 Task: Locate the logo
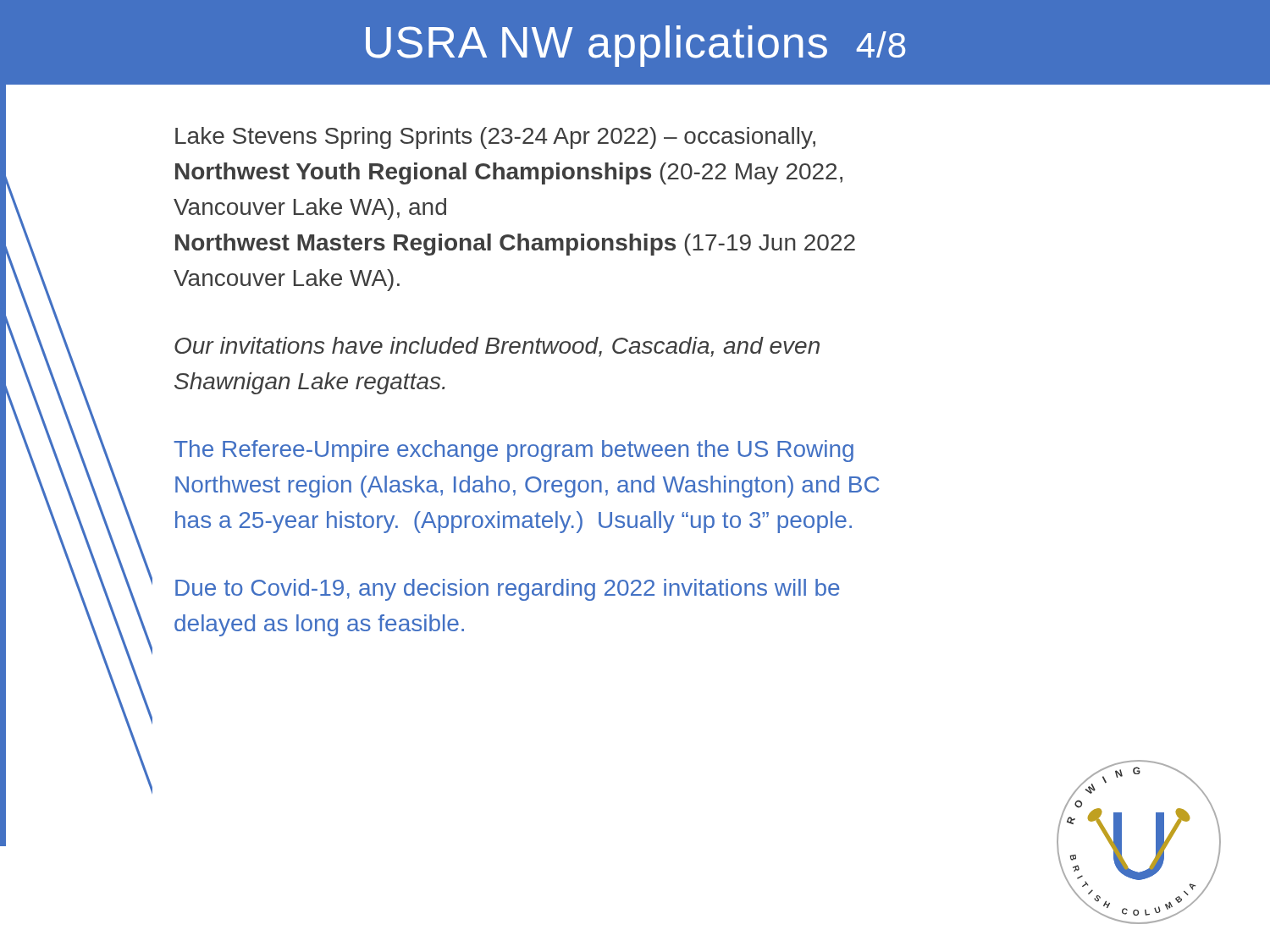point(1139,842)
